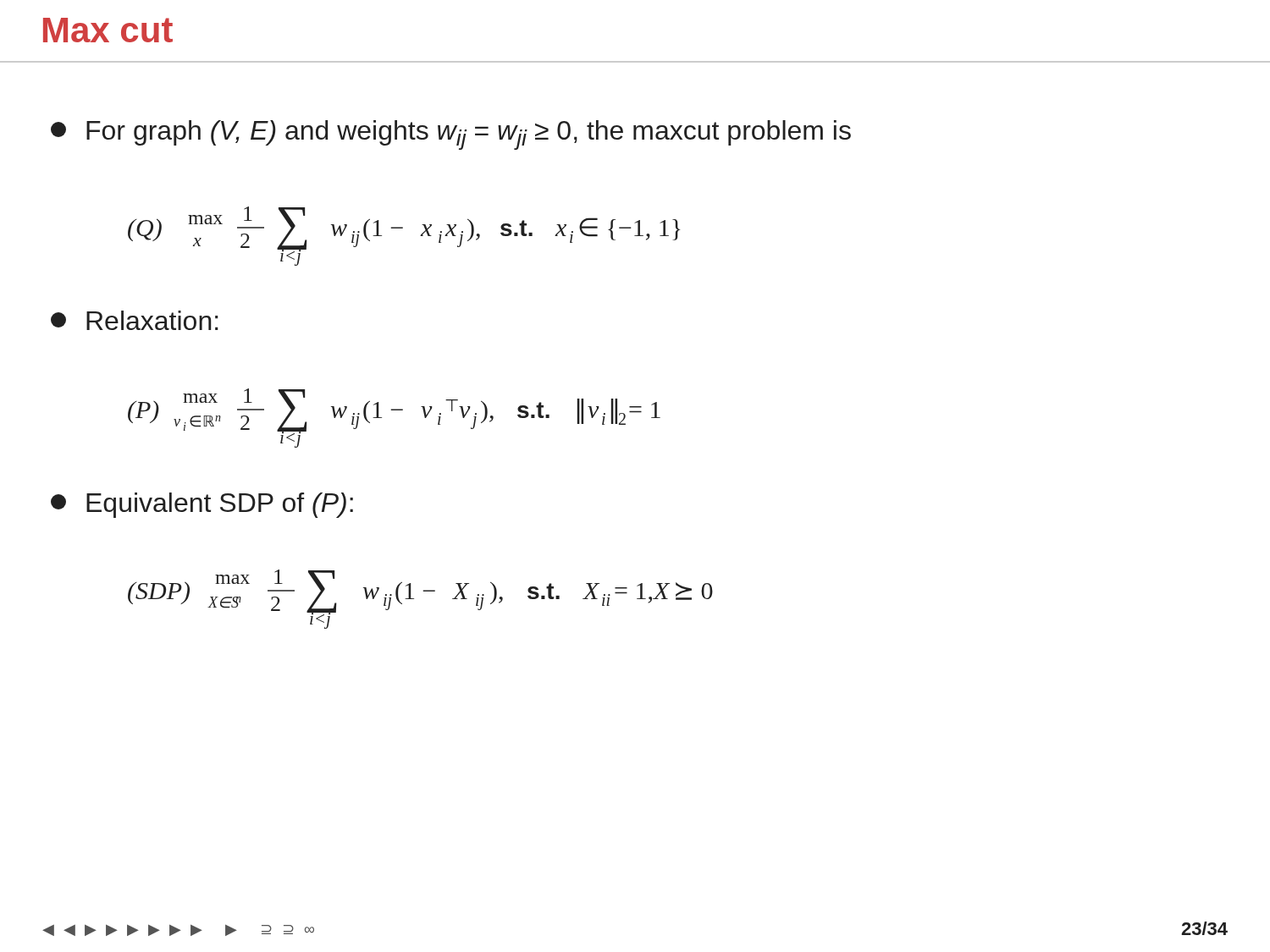The image size is (1270, 952).
Task: Point to the region starting "(P) max v"
Action: tap(508, 407)
